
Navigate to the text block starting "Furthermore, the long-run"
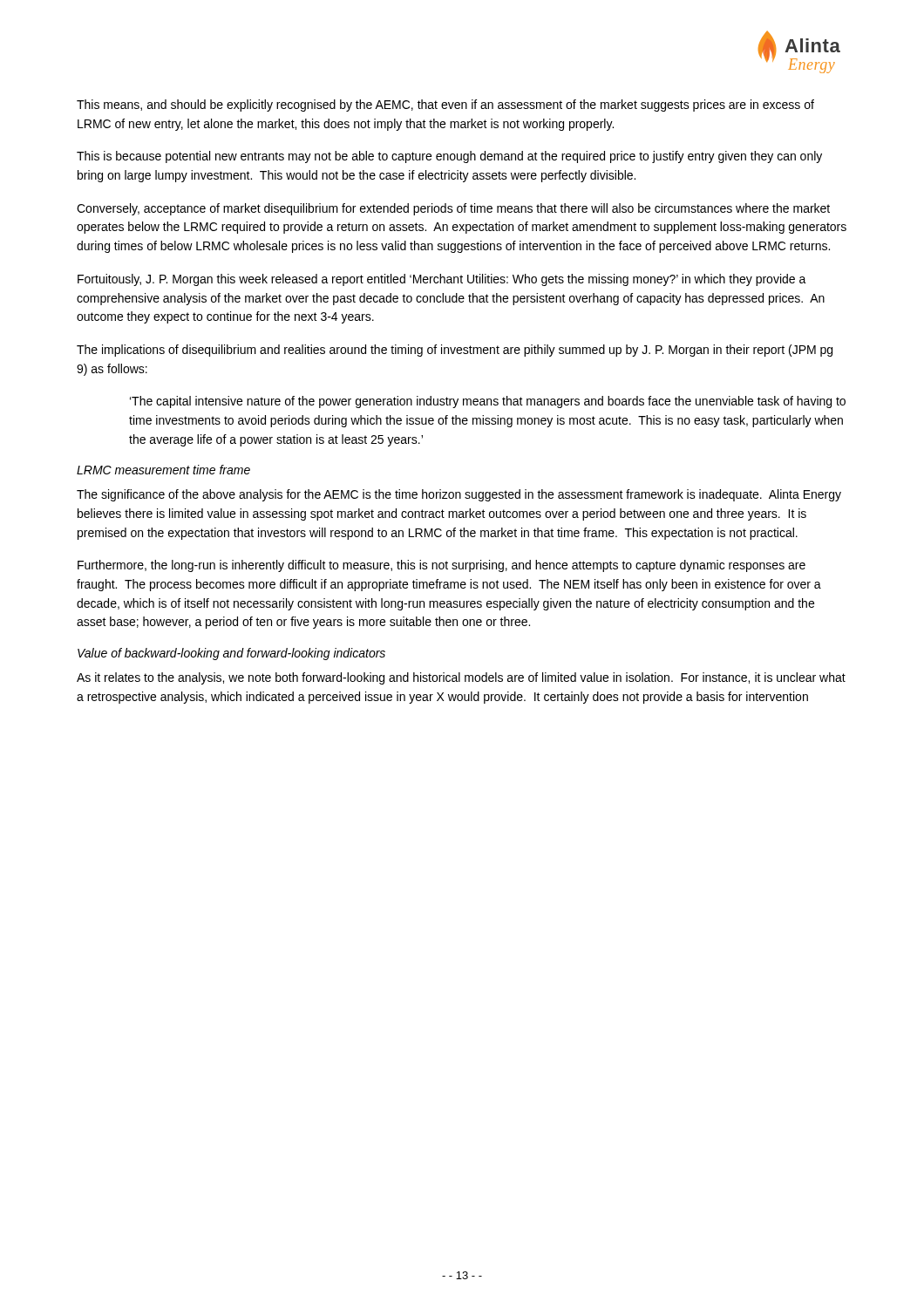[x=449, y=594]
